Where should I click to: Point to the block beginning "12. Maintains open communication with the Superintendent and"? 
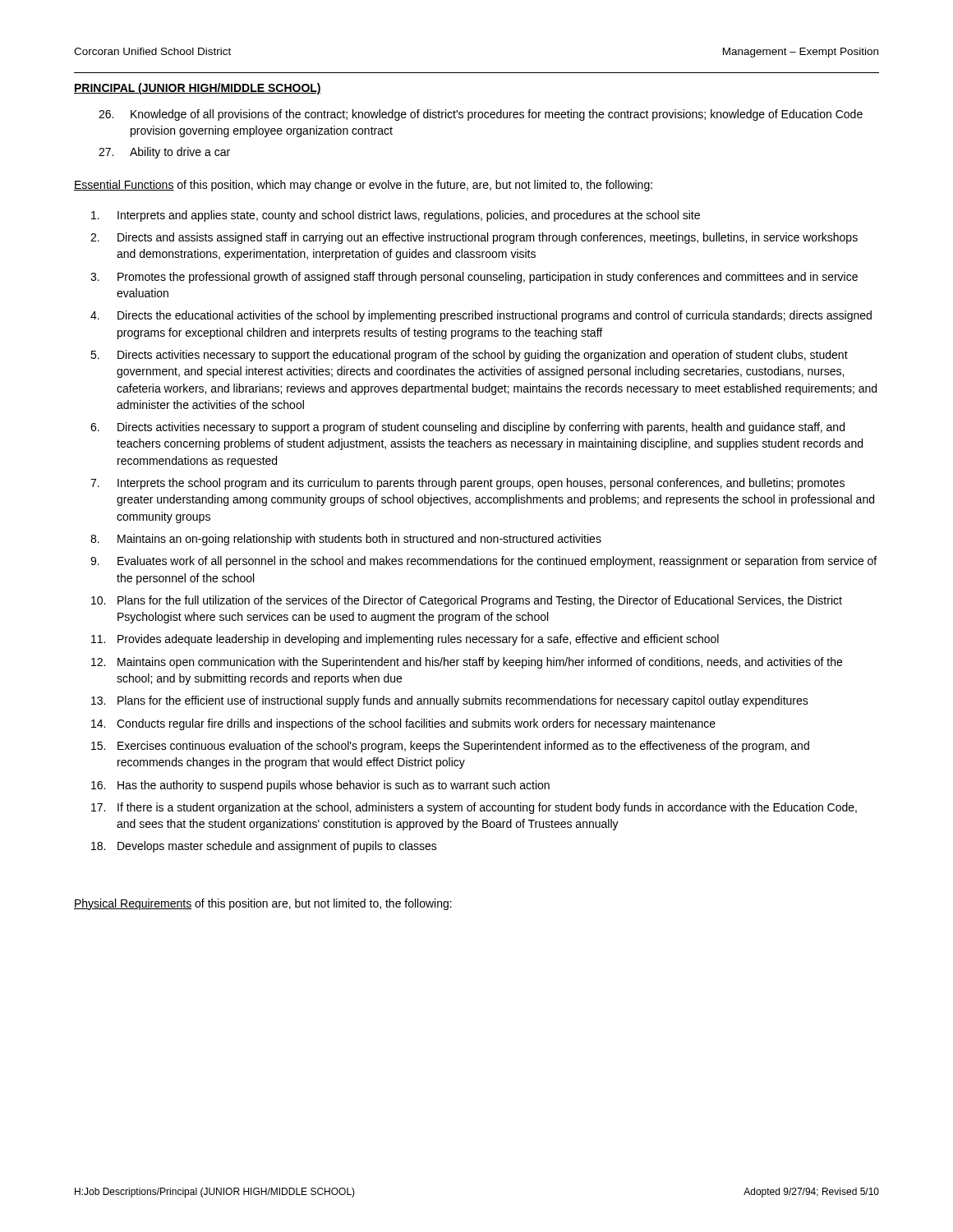[x=485, y=670]
